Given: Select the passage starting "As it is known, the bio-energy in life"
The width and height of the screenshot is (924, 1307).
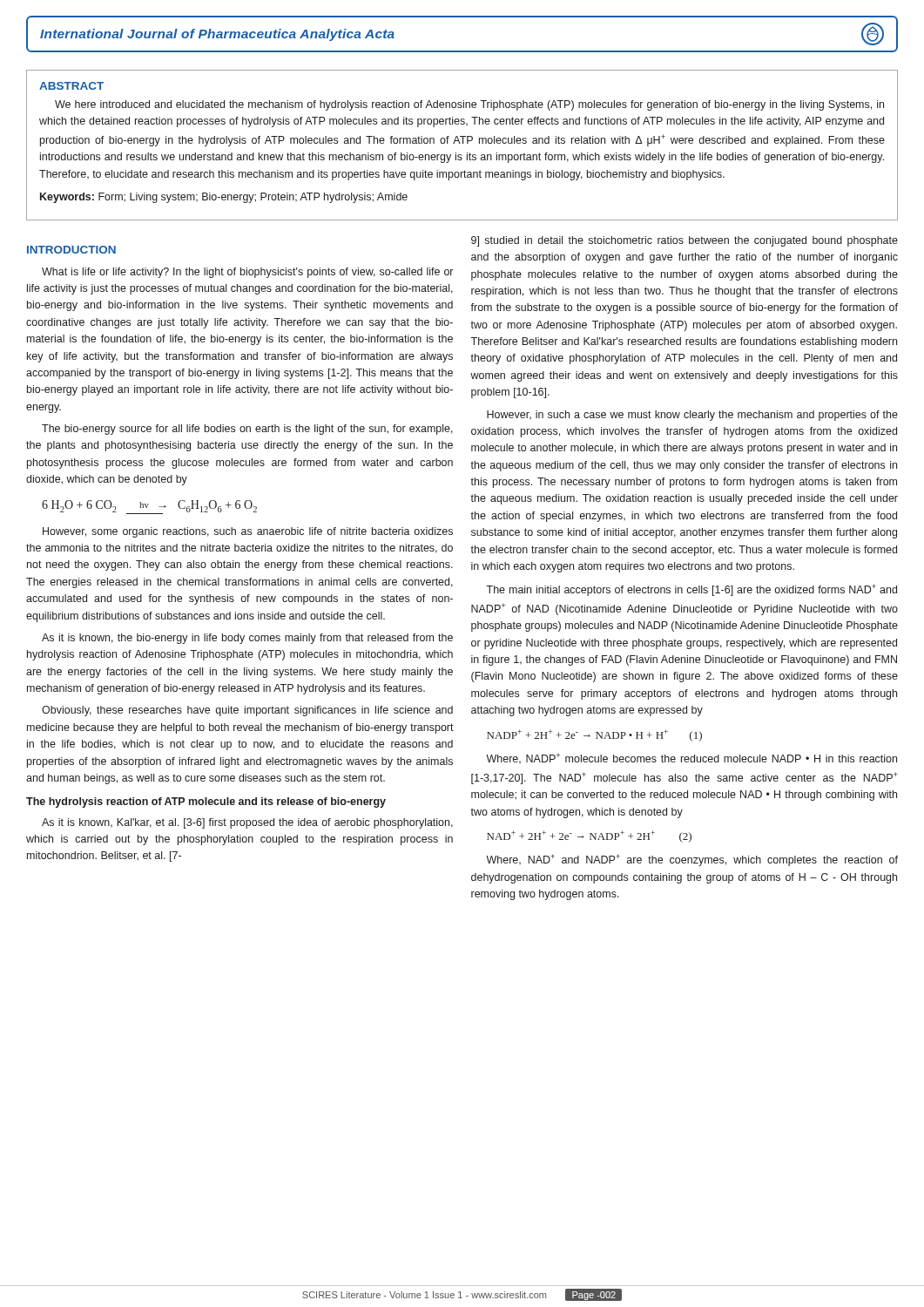Looking at the screenshot, I should pyautogui.click(x=240, y=664).
